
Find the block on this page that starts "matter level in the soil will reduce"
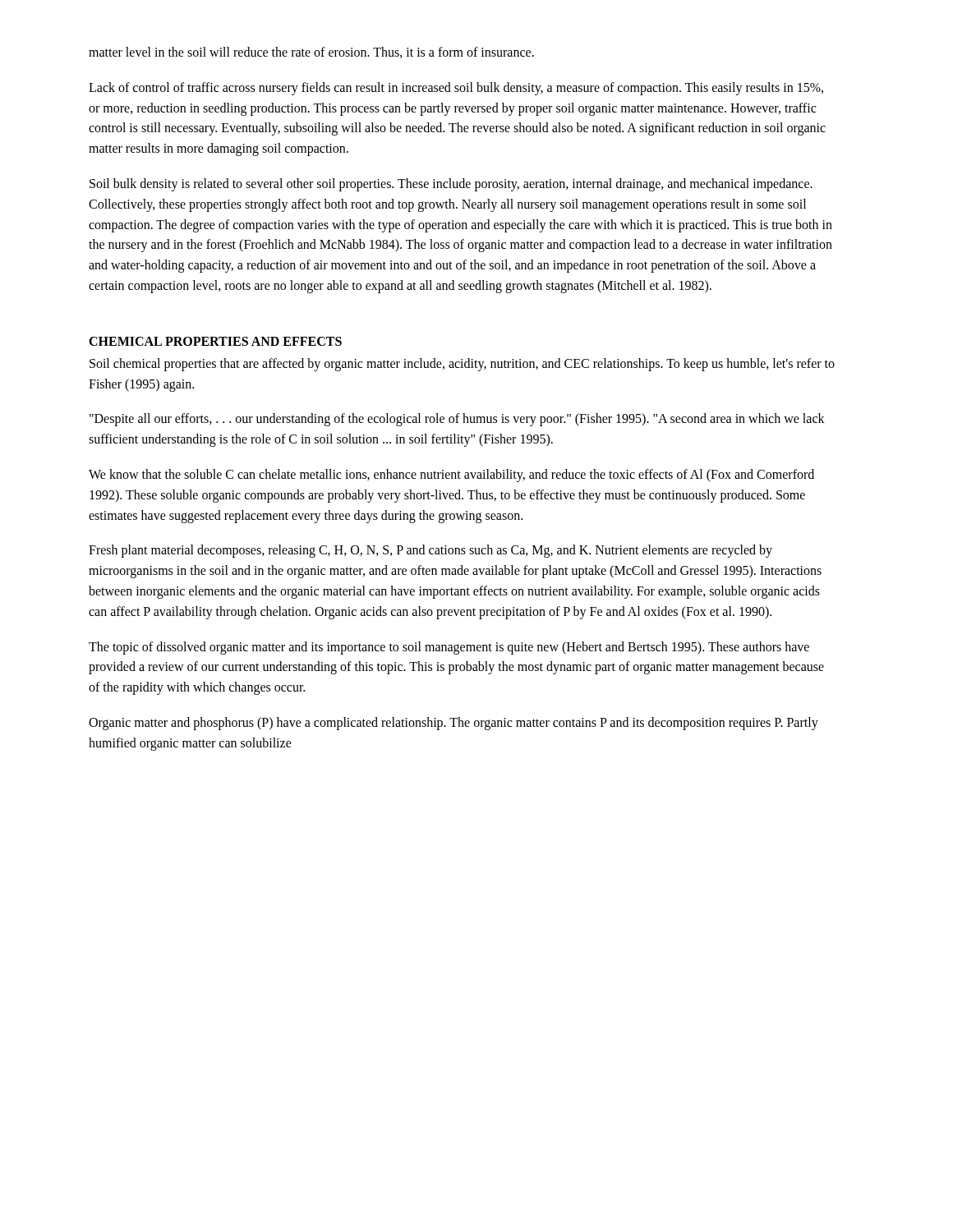tap(312, 52)
